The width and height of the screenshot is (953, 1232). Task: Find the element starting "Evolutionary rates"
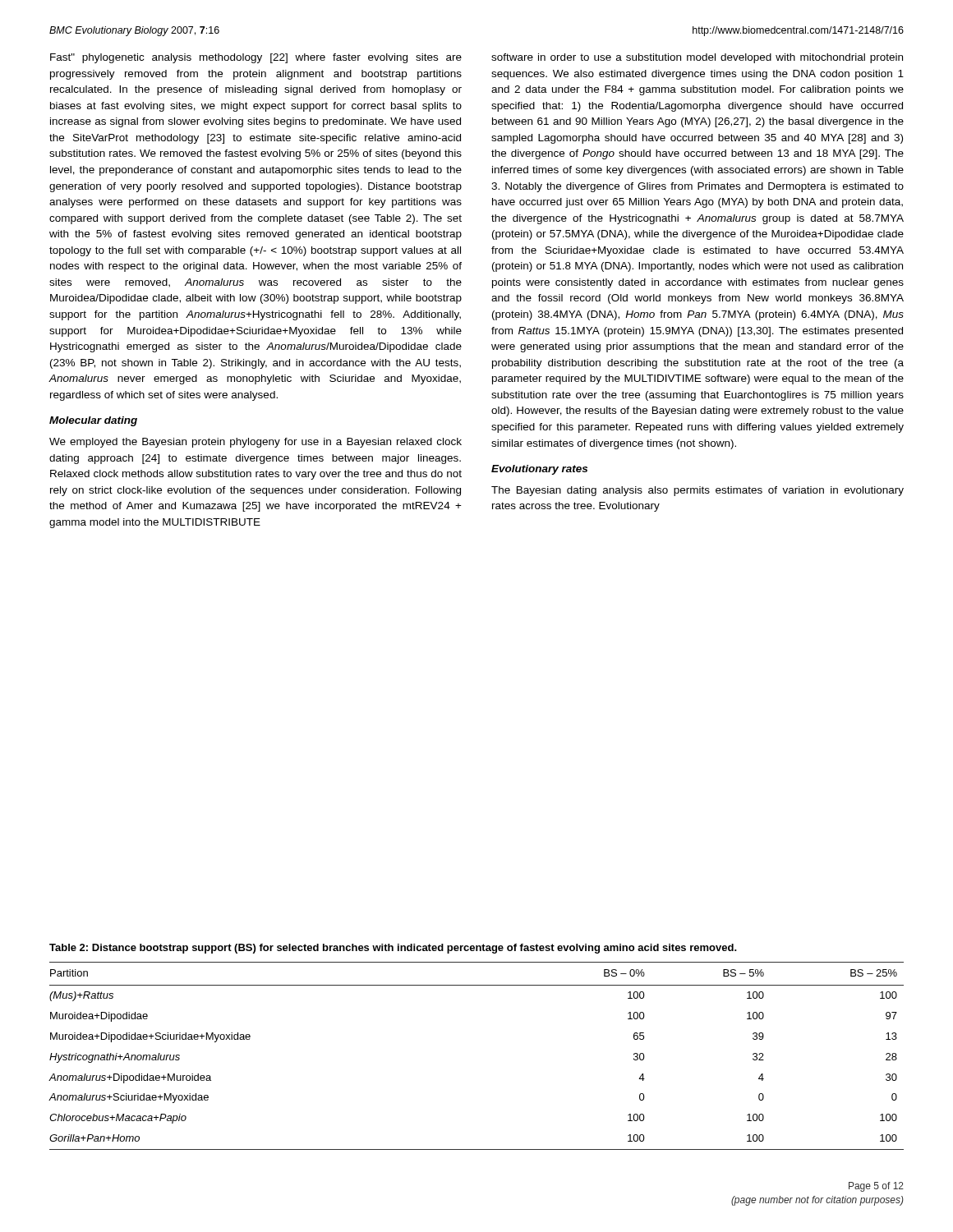coord(540,469)
